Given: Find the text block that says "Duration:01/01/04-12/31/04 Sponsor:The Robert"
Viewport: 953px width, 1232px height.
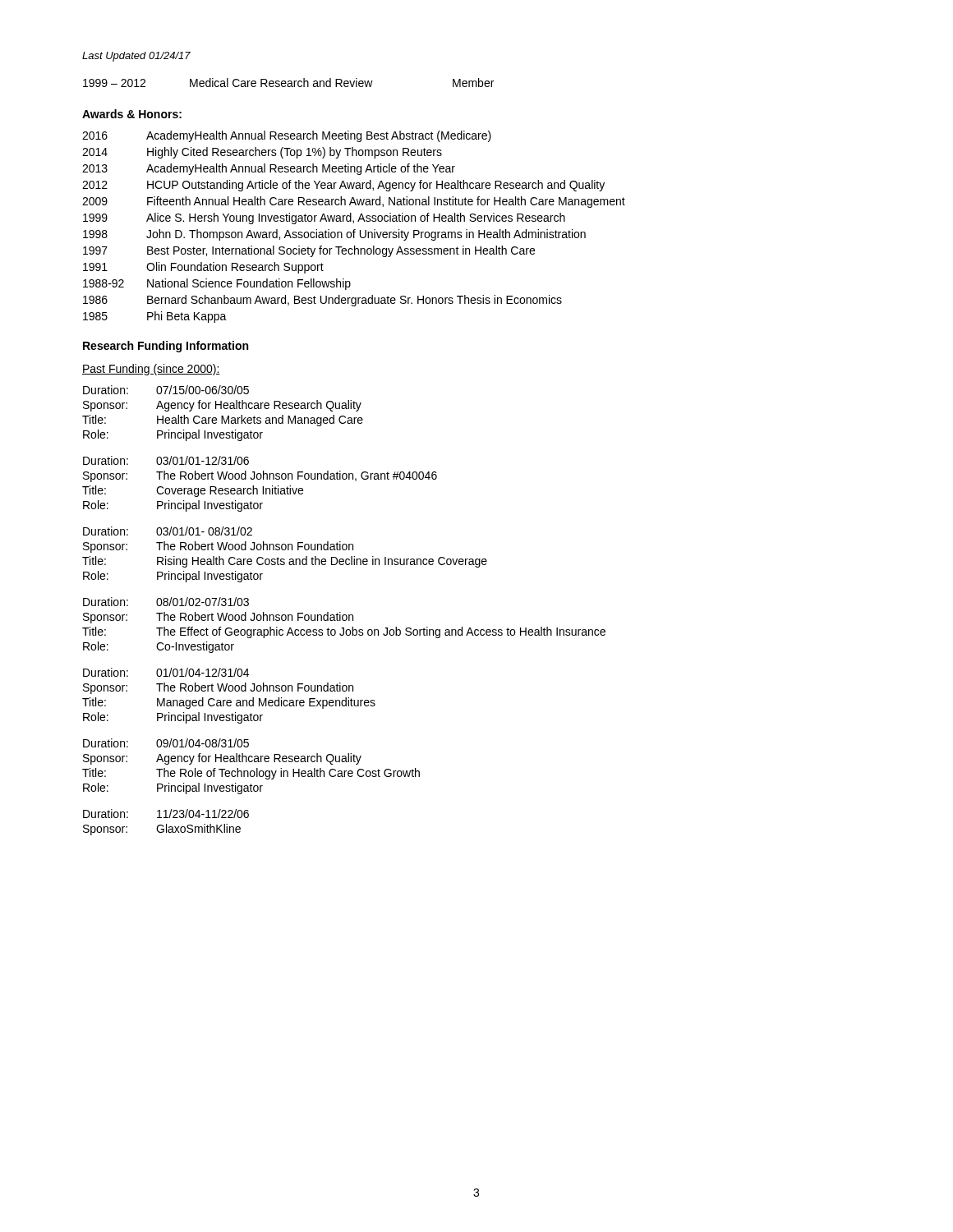Looking at the screenshot, I should tap(166, 672).
